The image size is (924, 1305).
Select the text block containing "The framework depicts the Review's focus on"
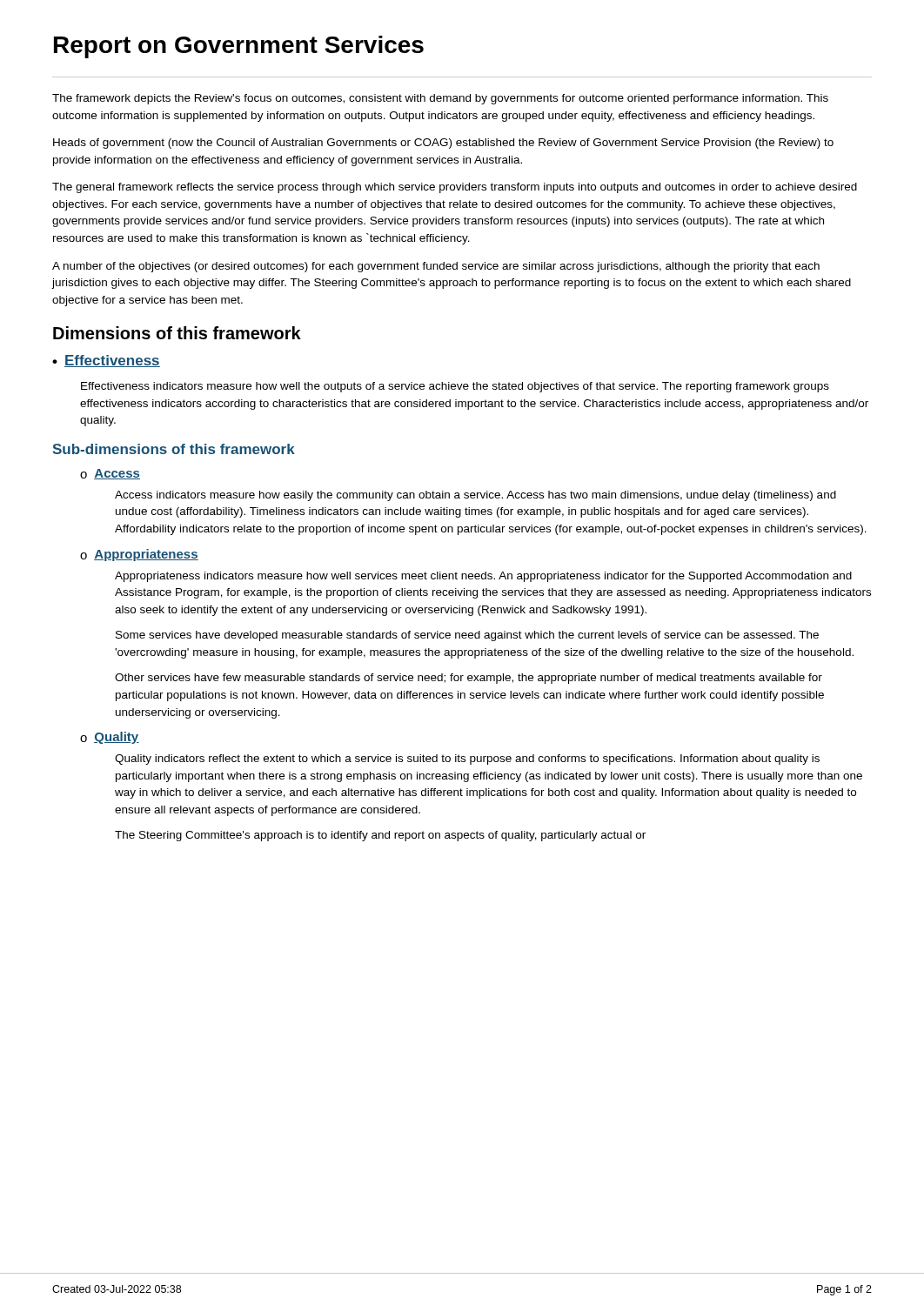(462, 107)
